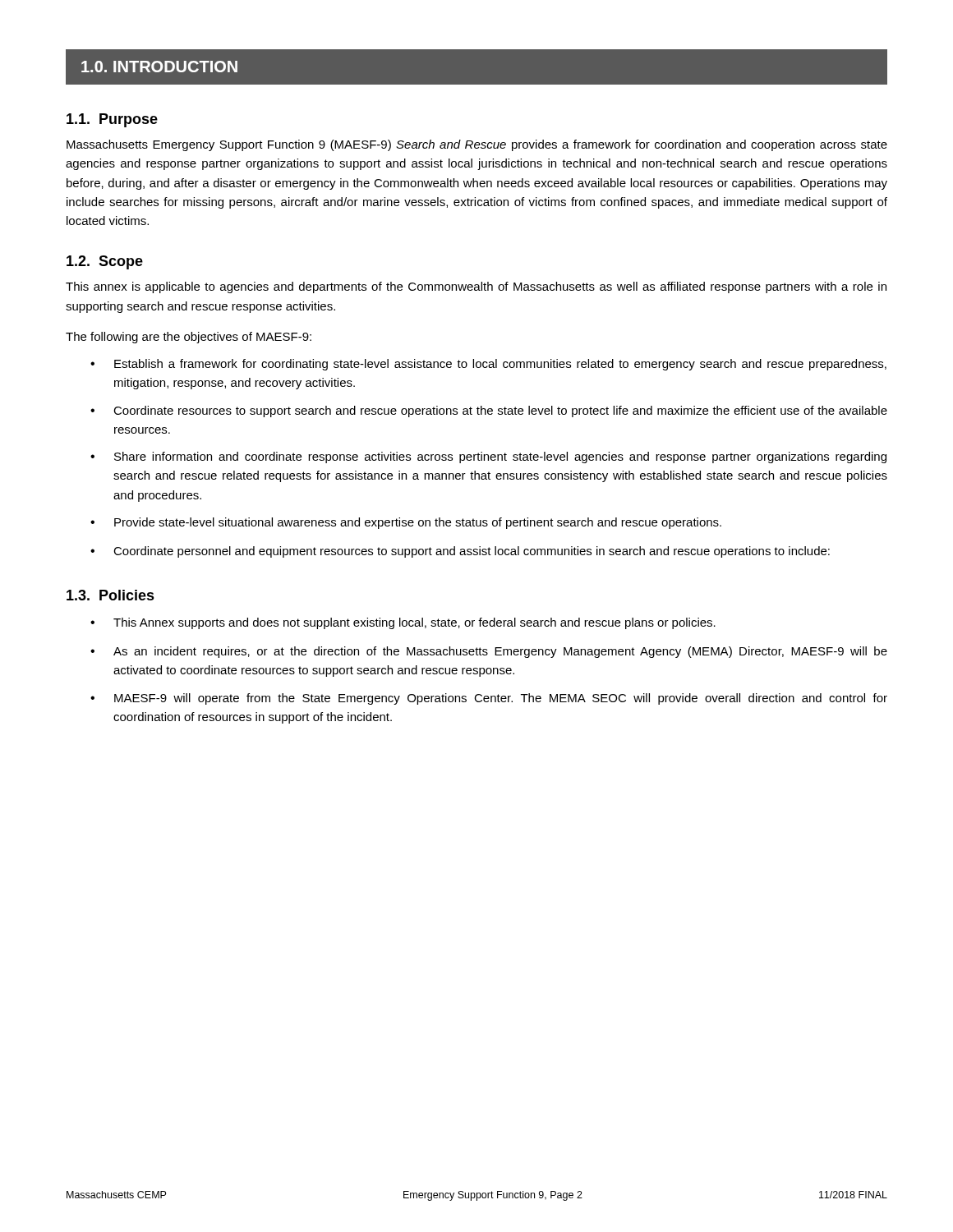Point to the region starting "1.2. Scope"

click(104, 261)
